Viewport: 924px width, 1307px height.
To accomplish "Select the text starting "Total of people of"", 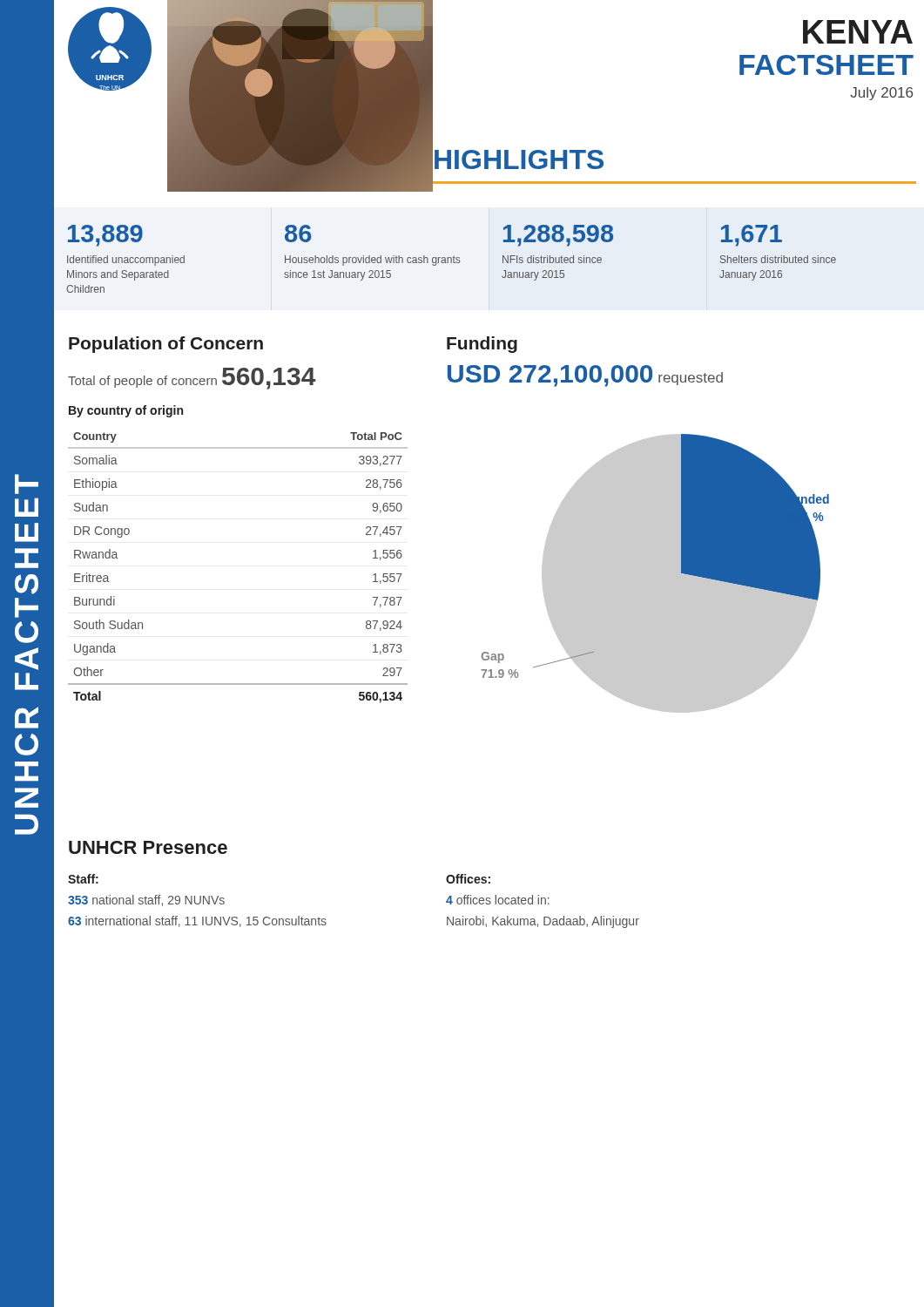I will click(192, 376).
